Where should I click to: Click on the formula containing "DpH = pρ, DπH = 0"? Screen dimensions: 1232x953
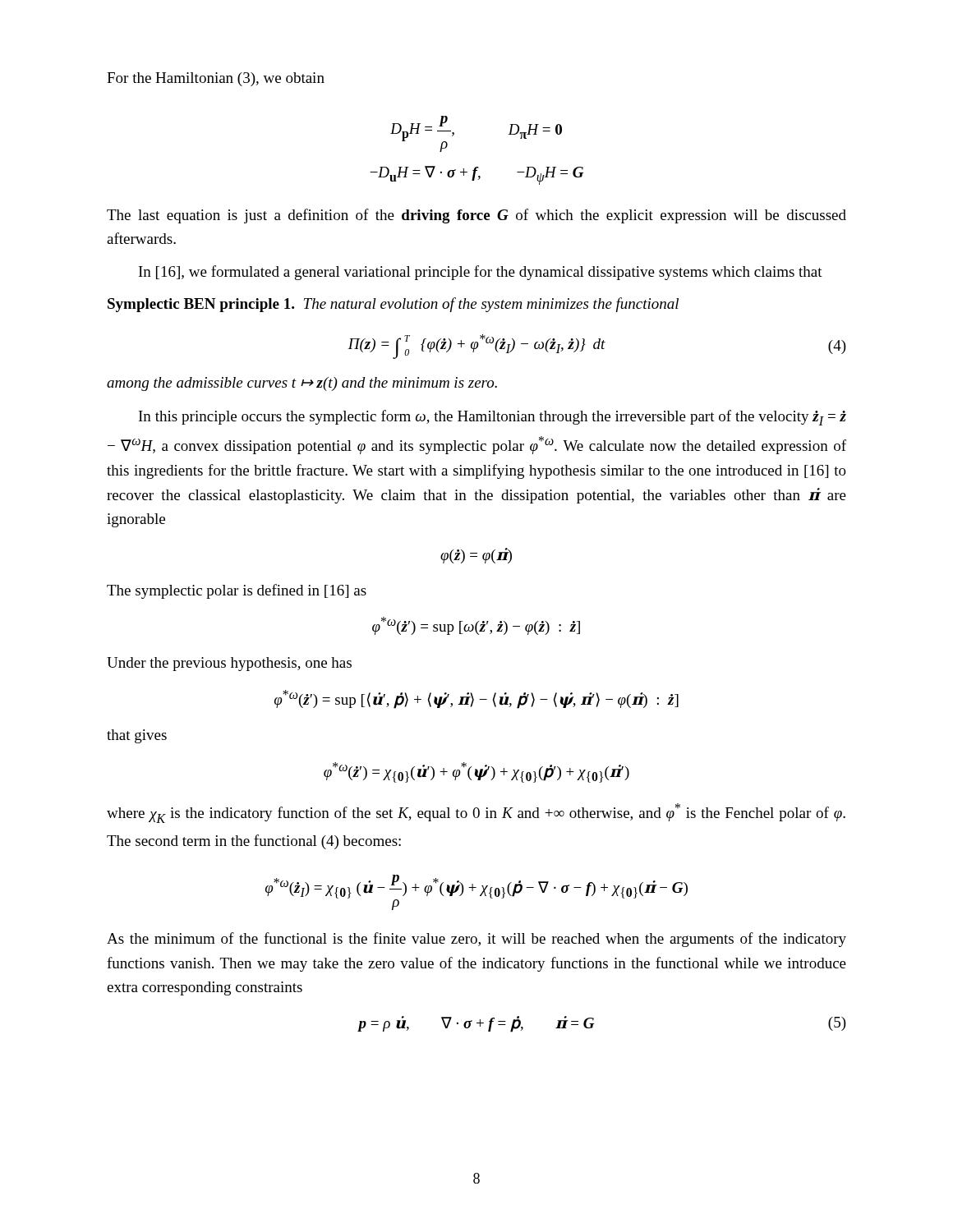[x=405, y=133]
